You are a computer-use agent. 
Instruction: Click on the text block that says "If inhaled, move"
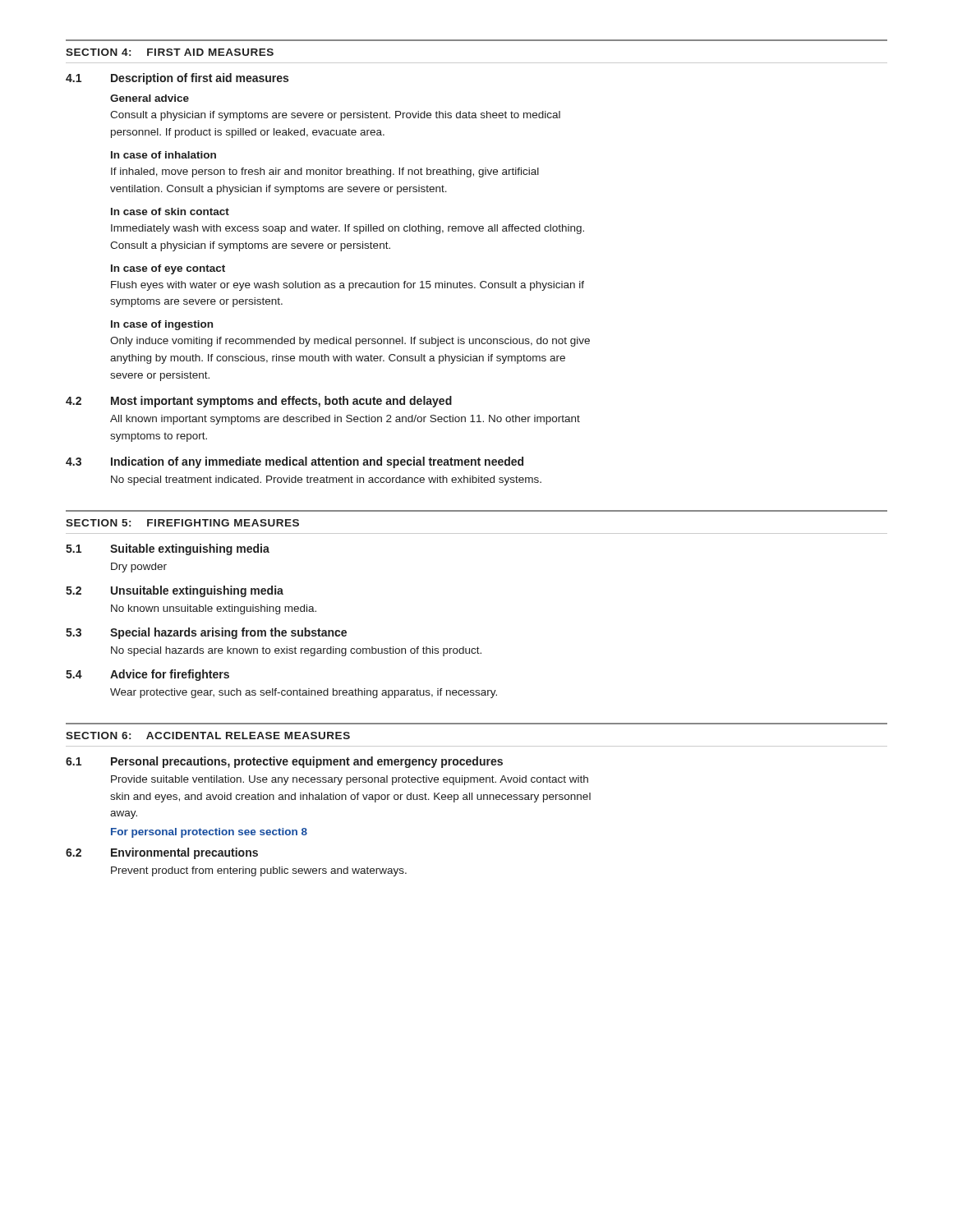(x=325, y=180)
